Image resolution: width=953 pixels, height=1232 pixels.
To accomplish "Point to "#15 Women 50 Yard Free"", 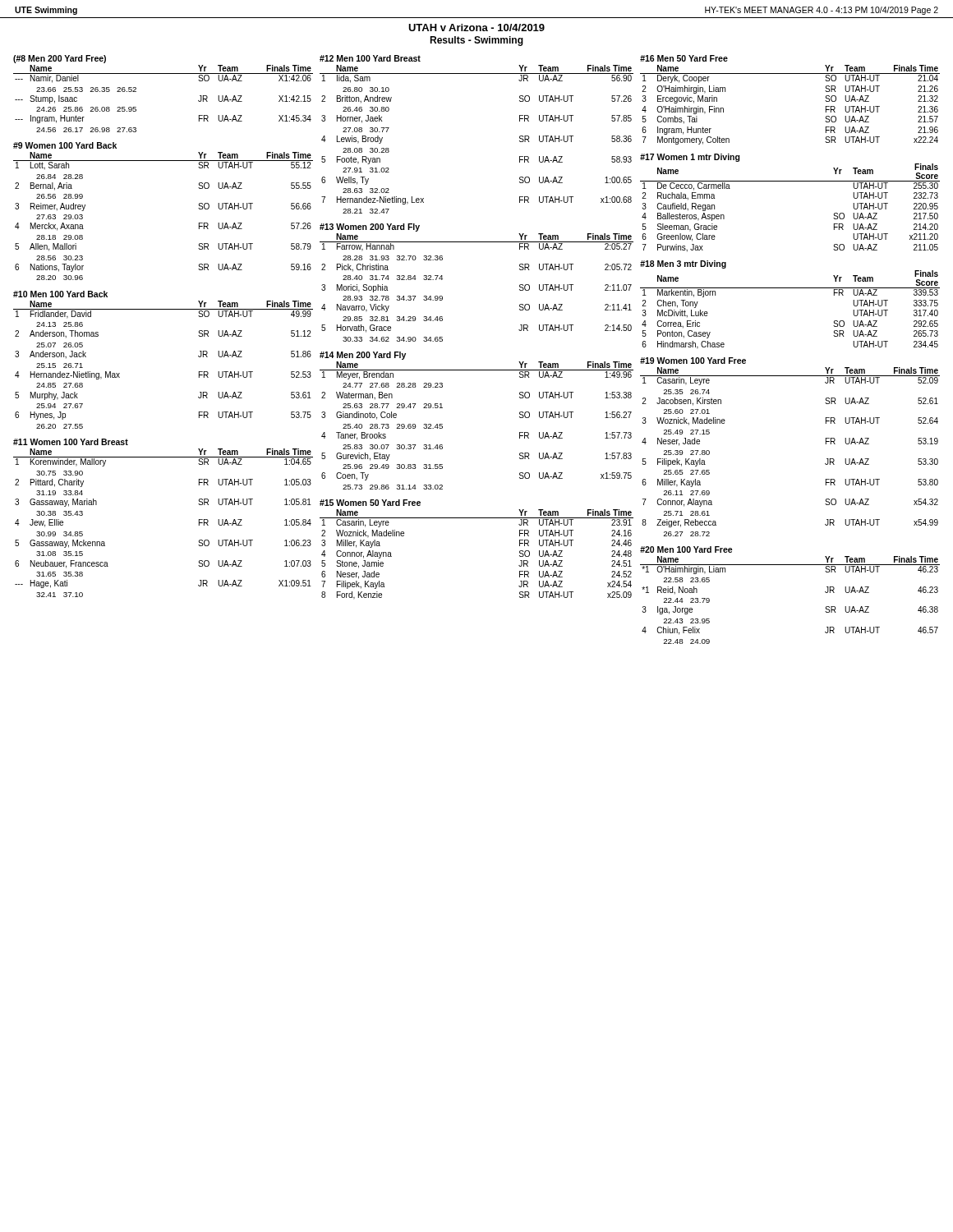I will coord(370,503).
